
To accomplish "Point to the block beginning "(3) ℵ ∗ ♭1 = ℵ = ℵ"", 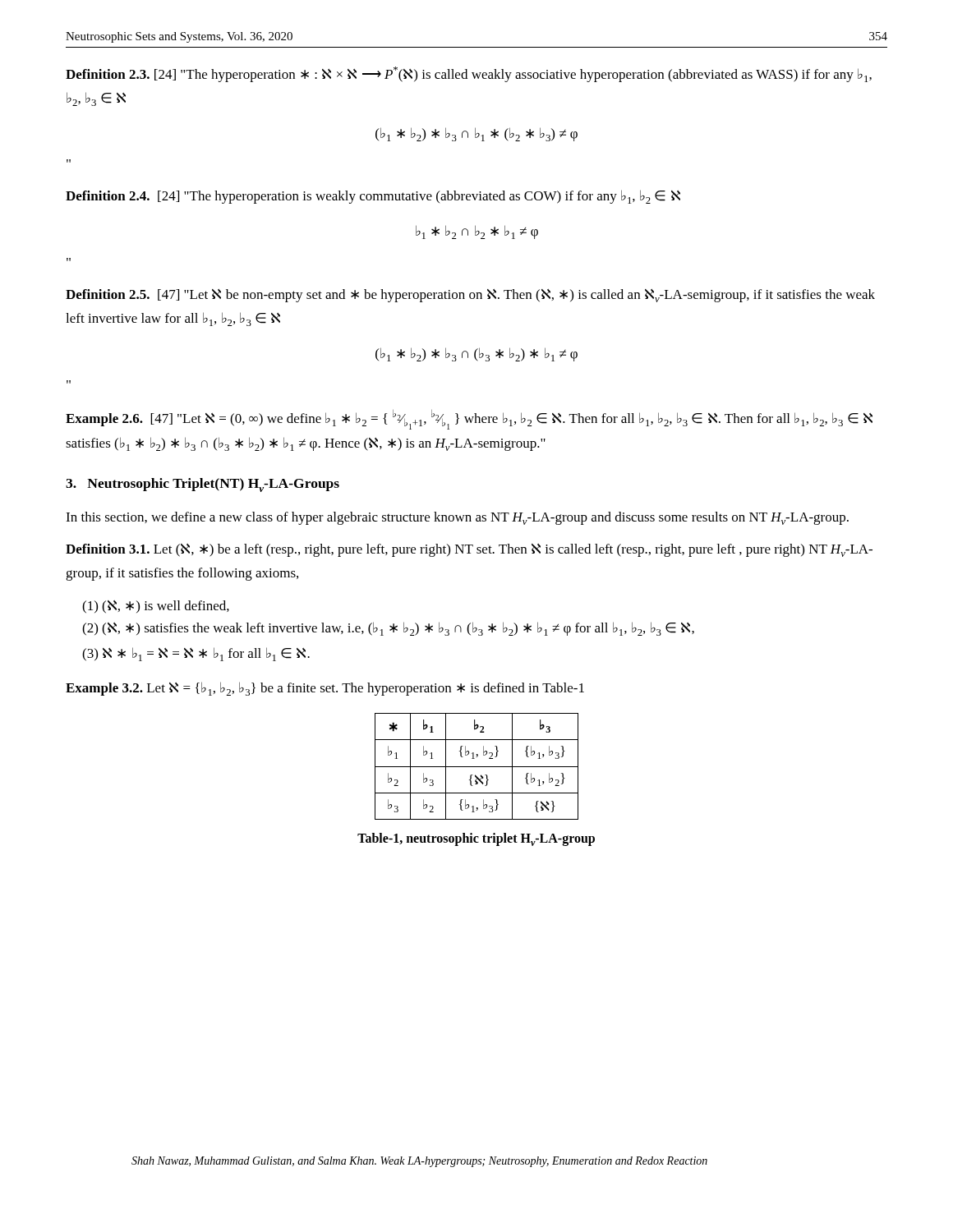I will 196,654.
